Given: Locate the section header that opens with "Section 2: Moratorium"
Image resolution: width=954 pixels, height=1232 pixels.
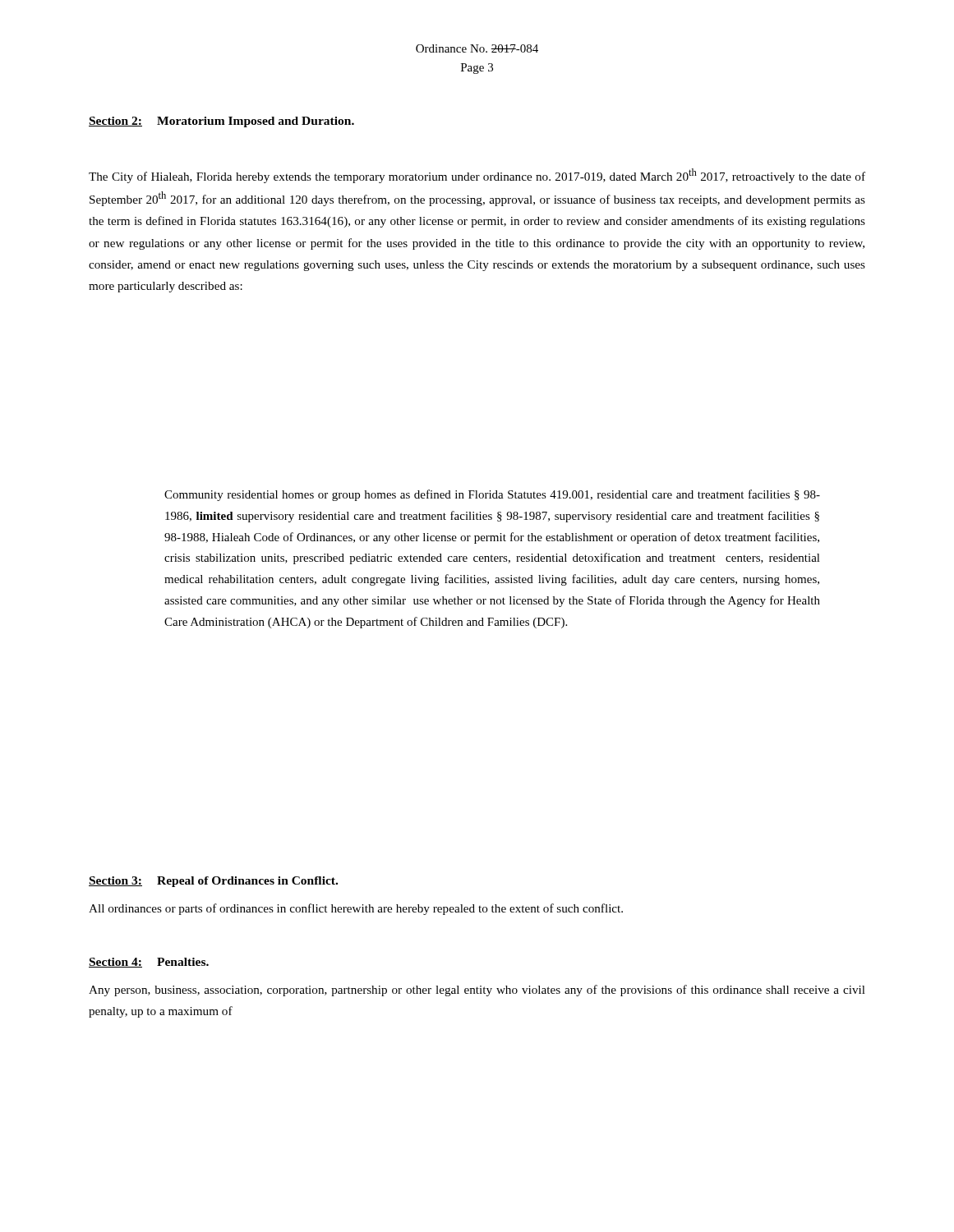Looking at the screenshot, I should point(222,121).
